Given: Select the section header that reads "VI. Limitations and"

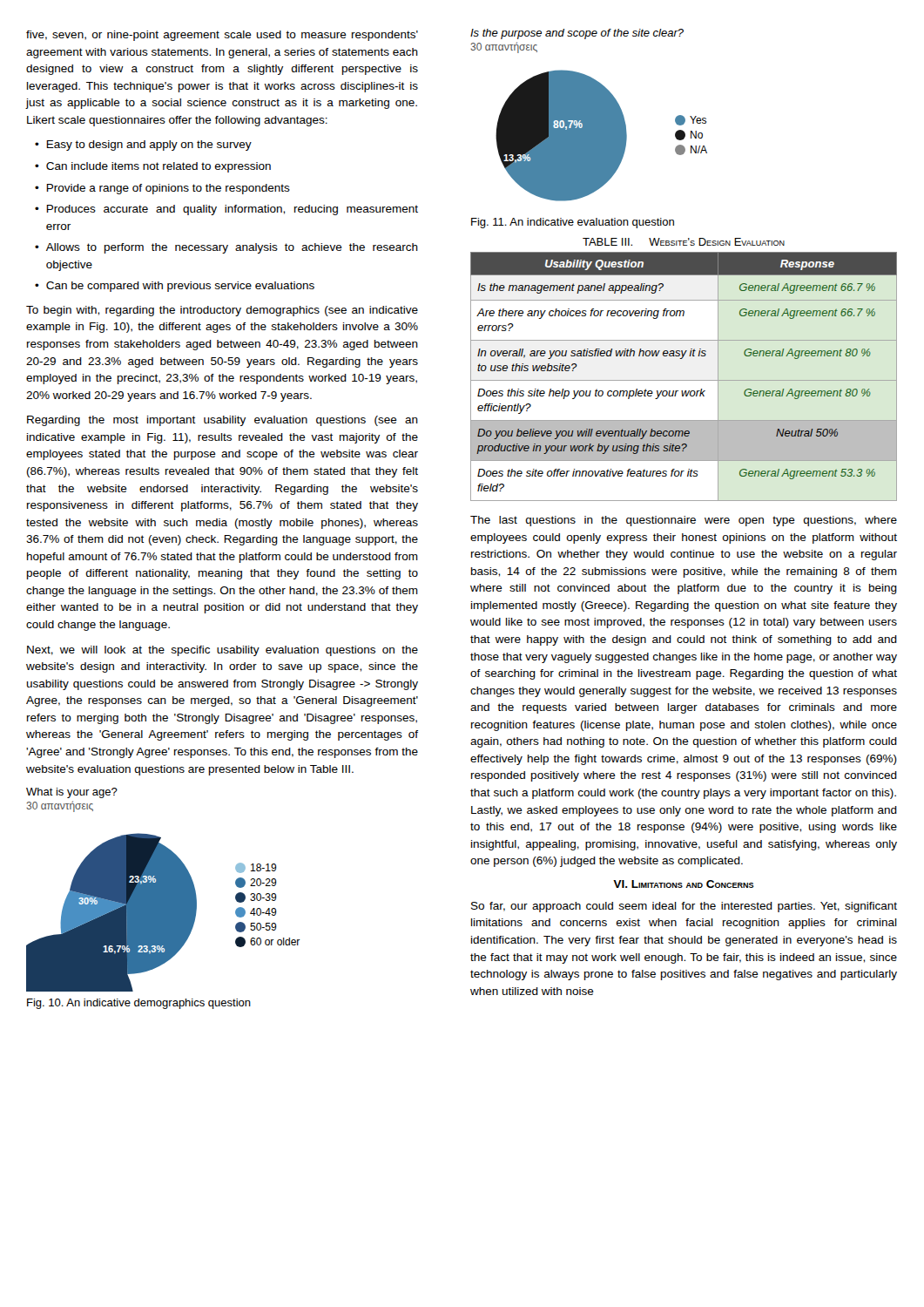Looking at the screenshot, I should (x=684, y=884).
